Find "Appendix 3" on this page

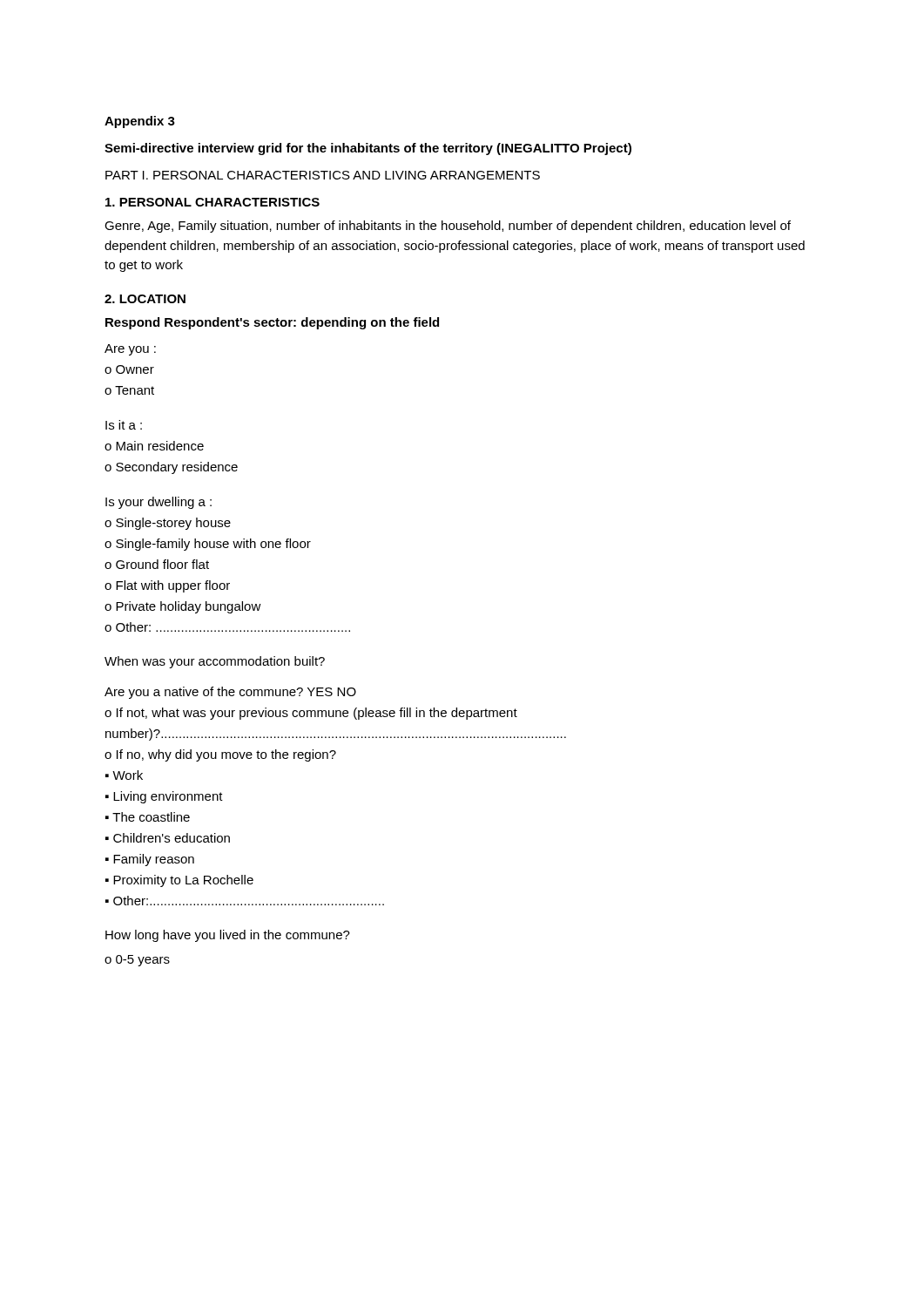click(x=140, y=121)
